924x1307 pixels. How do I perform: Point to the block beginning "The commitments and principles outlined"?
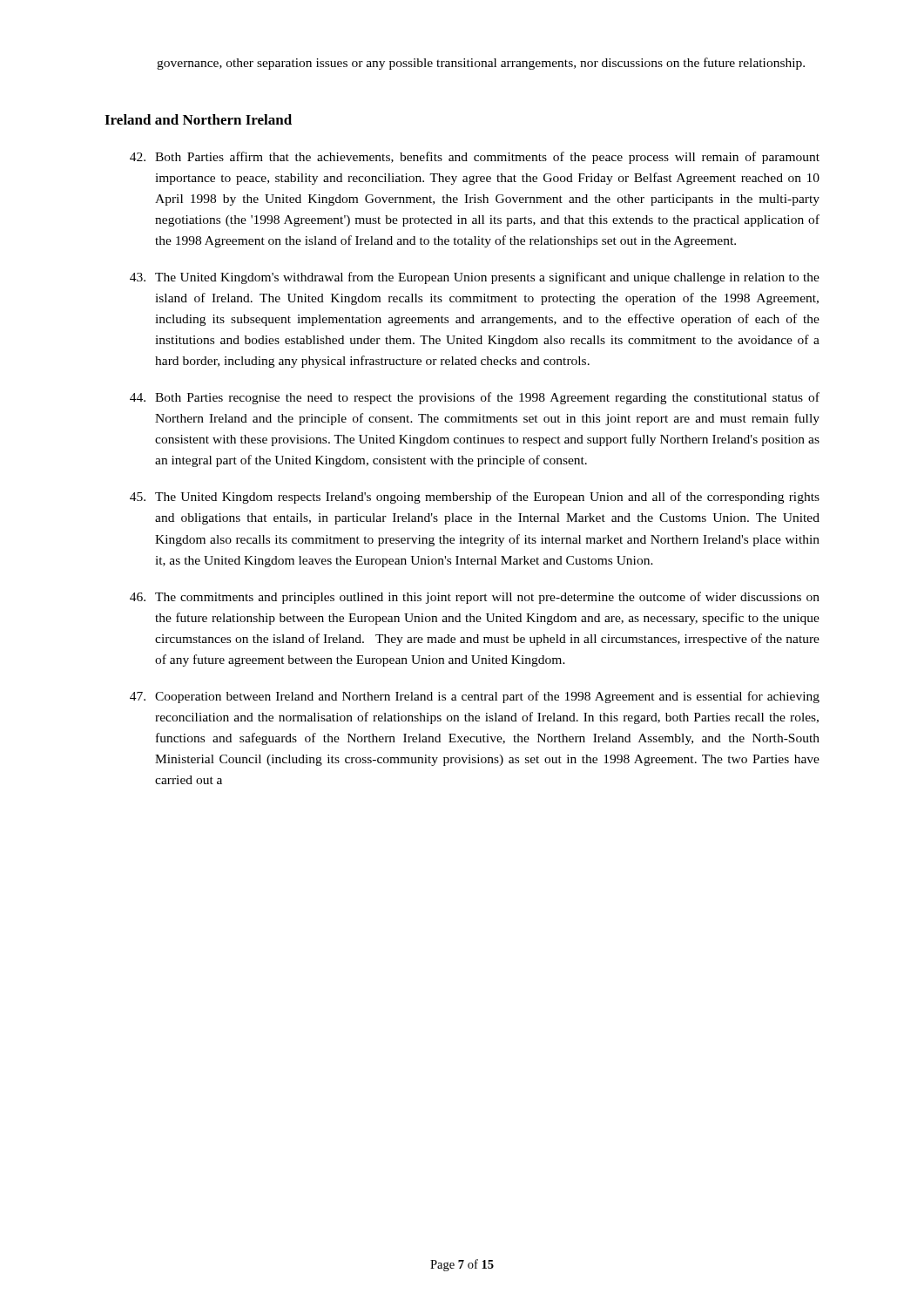click(x=462, y=628)
